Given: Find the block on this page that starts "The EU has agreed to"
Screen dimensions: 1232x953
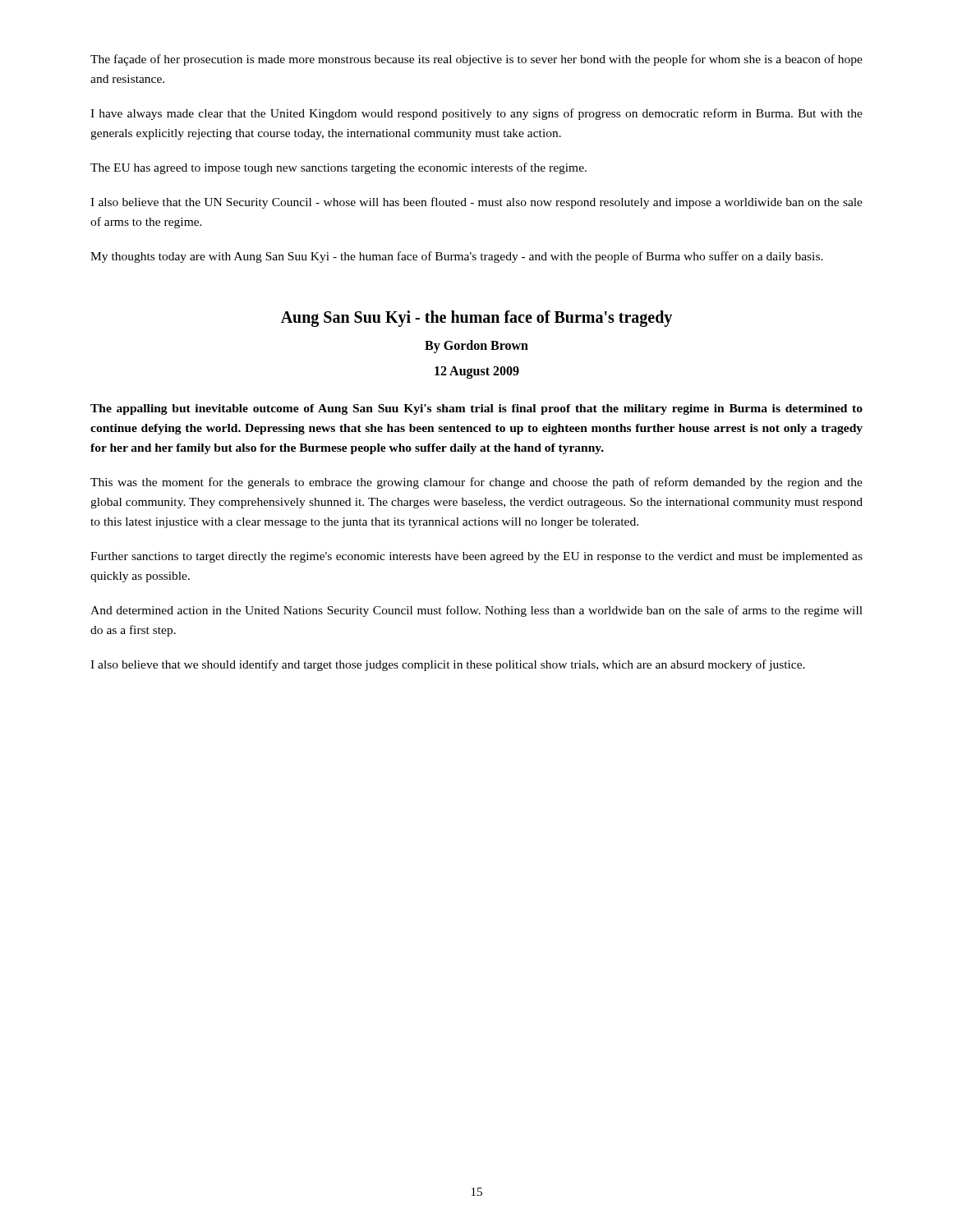Looking at the screenshot, I should pyautogui.click(x=339, y=167).
